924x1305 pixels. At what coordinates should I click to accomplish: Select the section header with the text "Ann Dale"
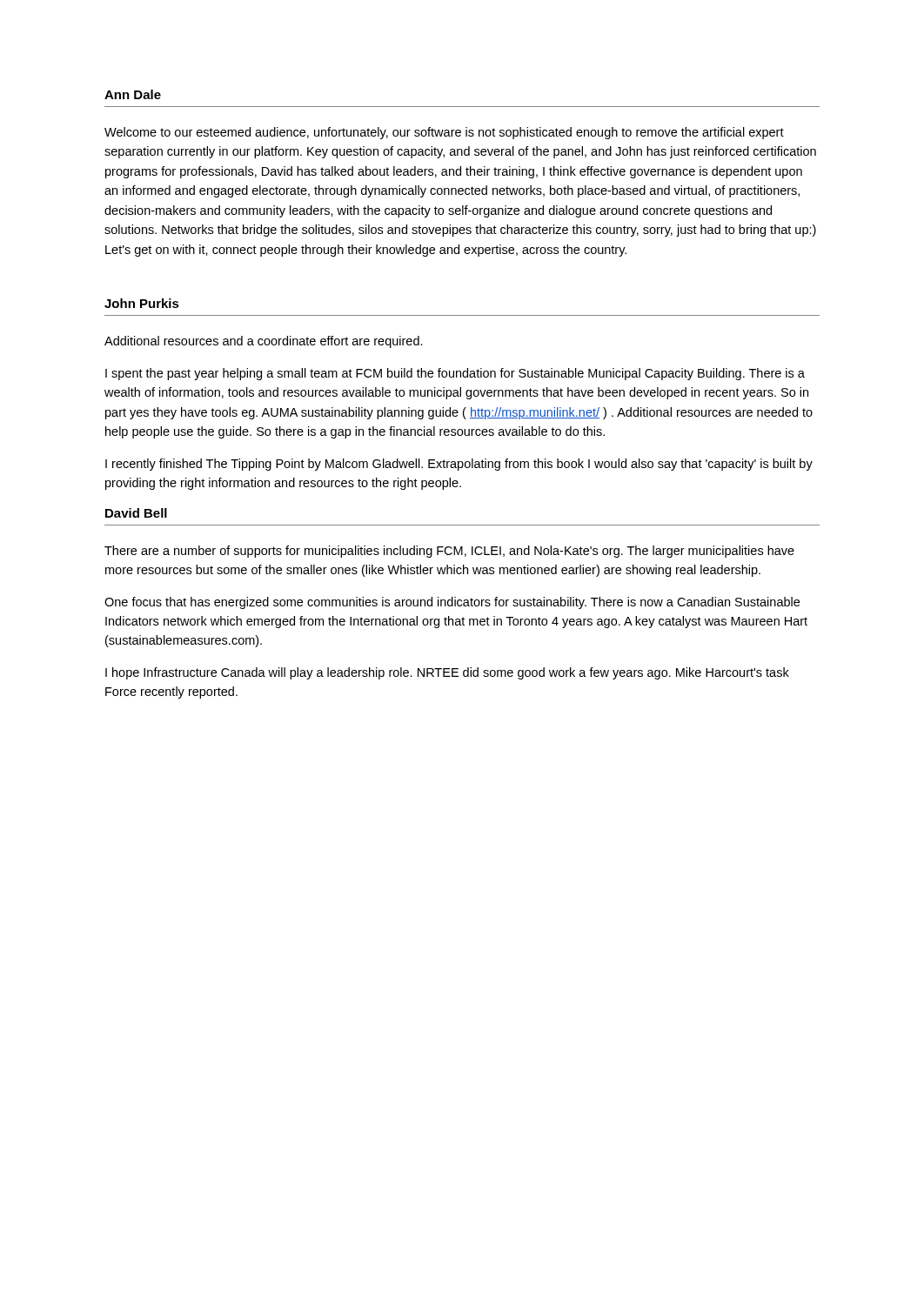pyautogui.click(x=133, y=94)
